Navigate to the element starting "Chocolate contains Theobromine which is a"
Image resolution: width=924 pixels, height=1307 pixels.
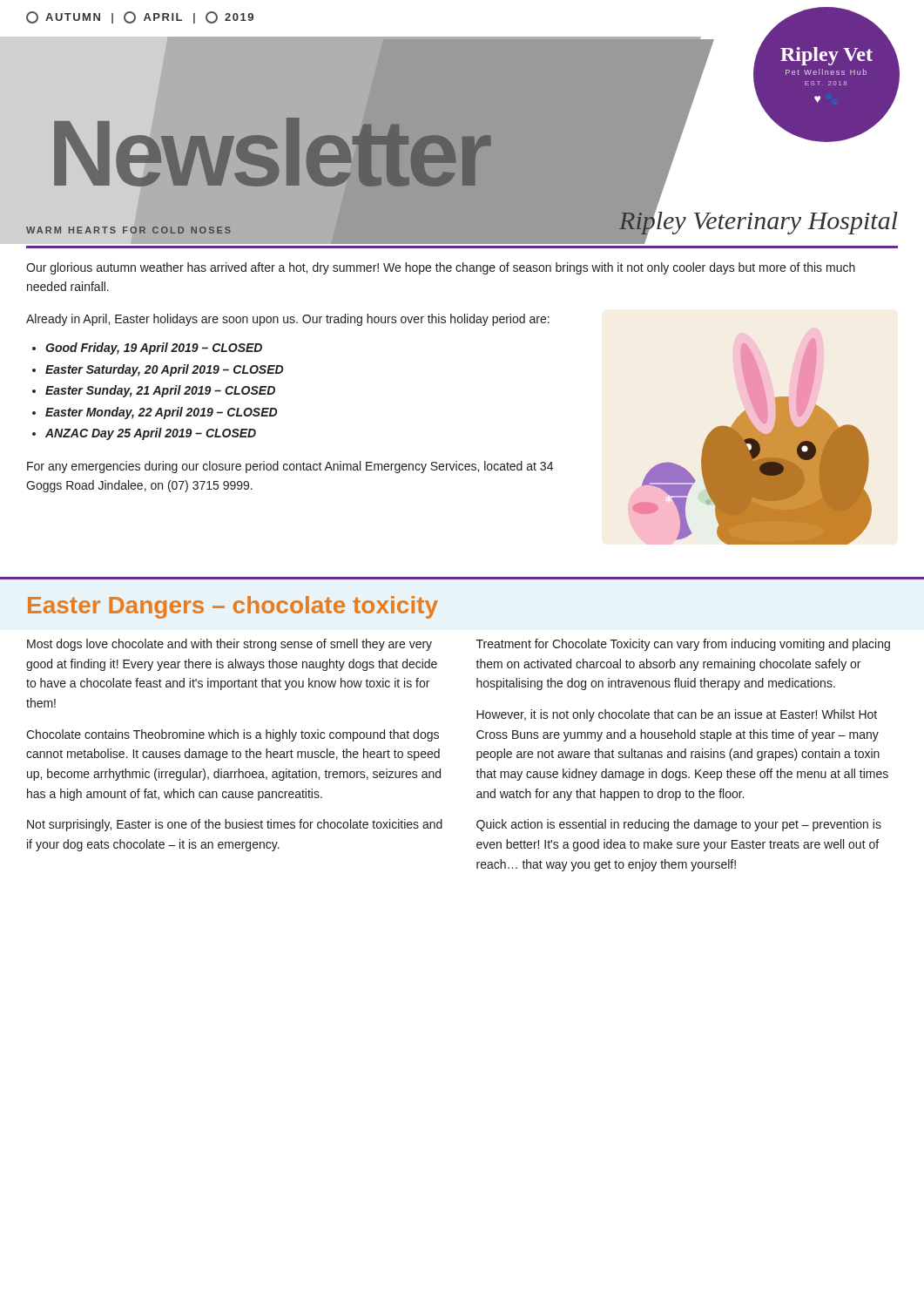pyautogui.click(x=234, y=764)
